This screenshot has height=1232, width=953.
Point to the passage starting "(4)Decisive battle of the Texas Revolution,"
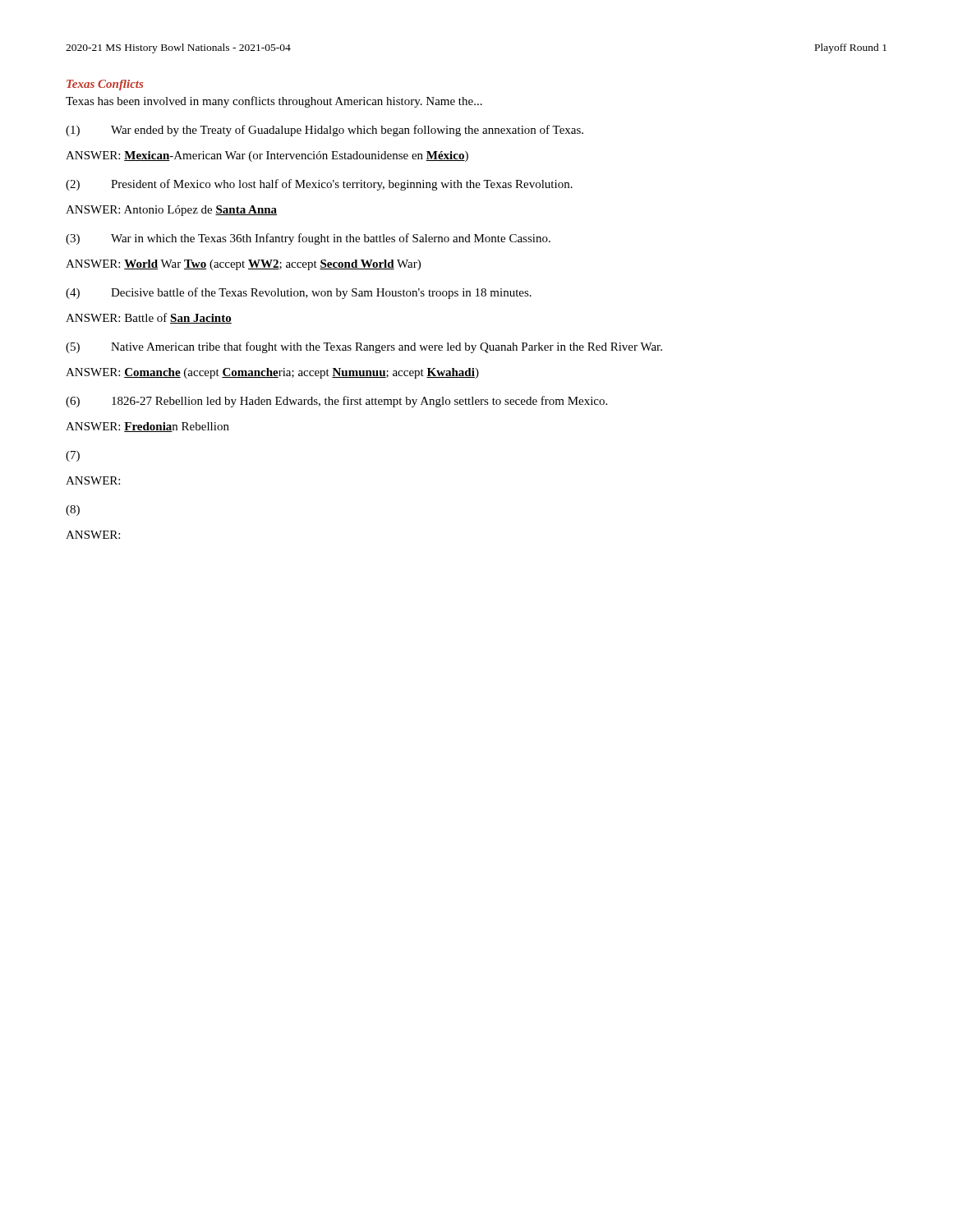click(x=476, y=293)
